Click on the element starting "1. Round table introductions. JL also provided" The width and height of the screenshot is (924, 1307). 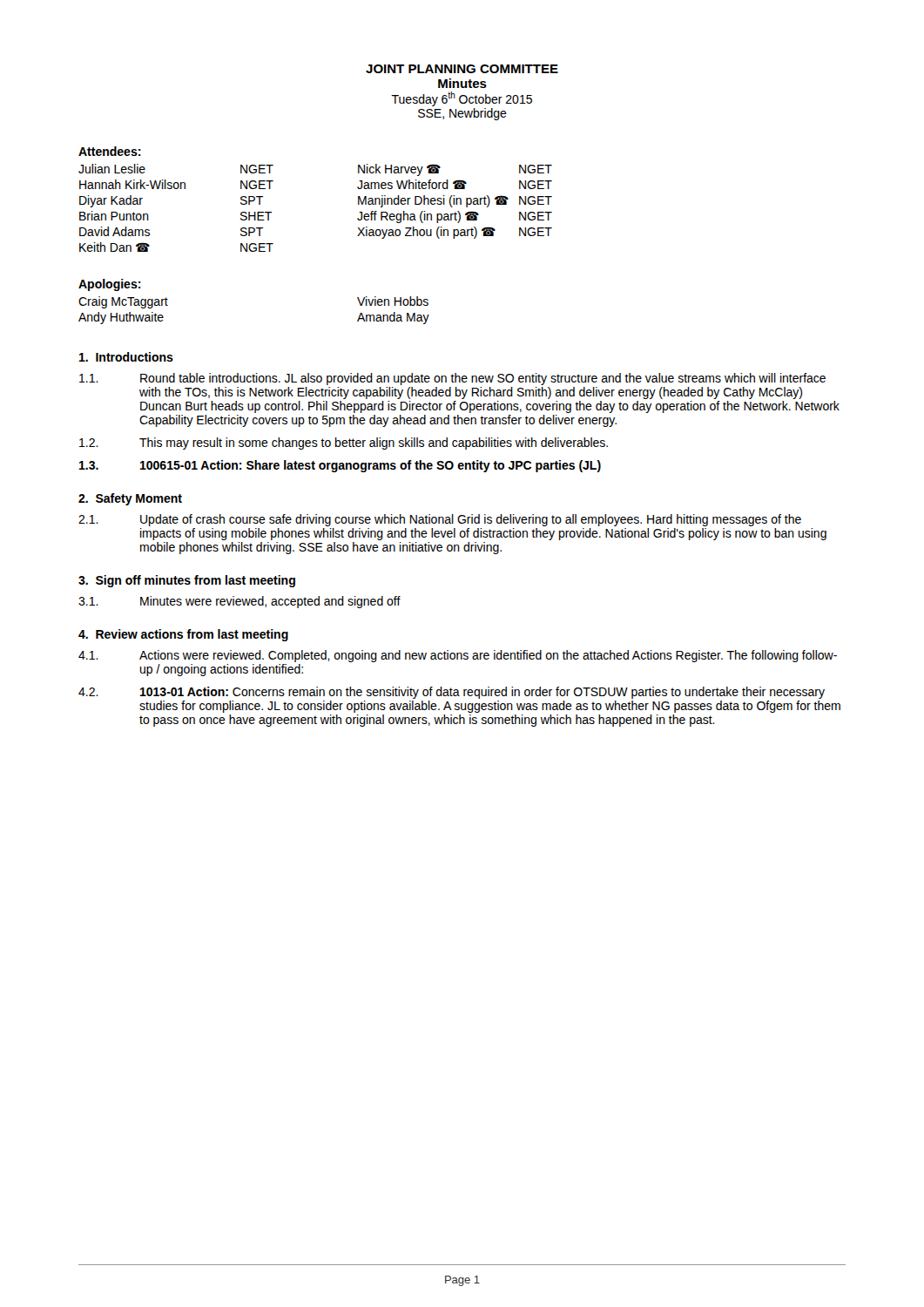tap(462, 399)
